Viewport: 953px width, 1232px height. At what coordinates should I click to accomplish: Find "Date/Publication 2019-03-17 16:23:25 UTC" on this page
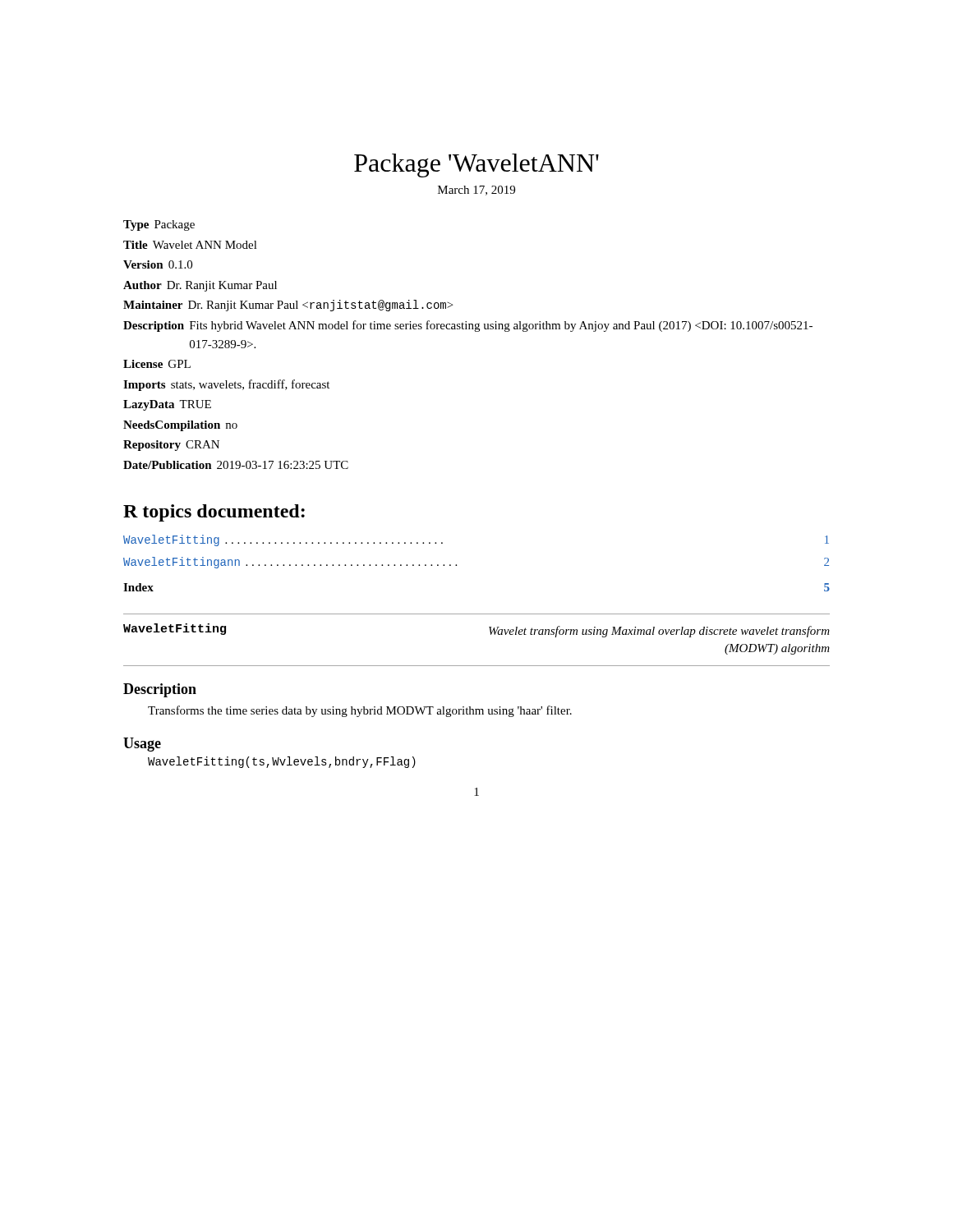pos(236,465)
